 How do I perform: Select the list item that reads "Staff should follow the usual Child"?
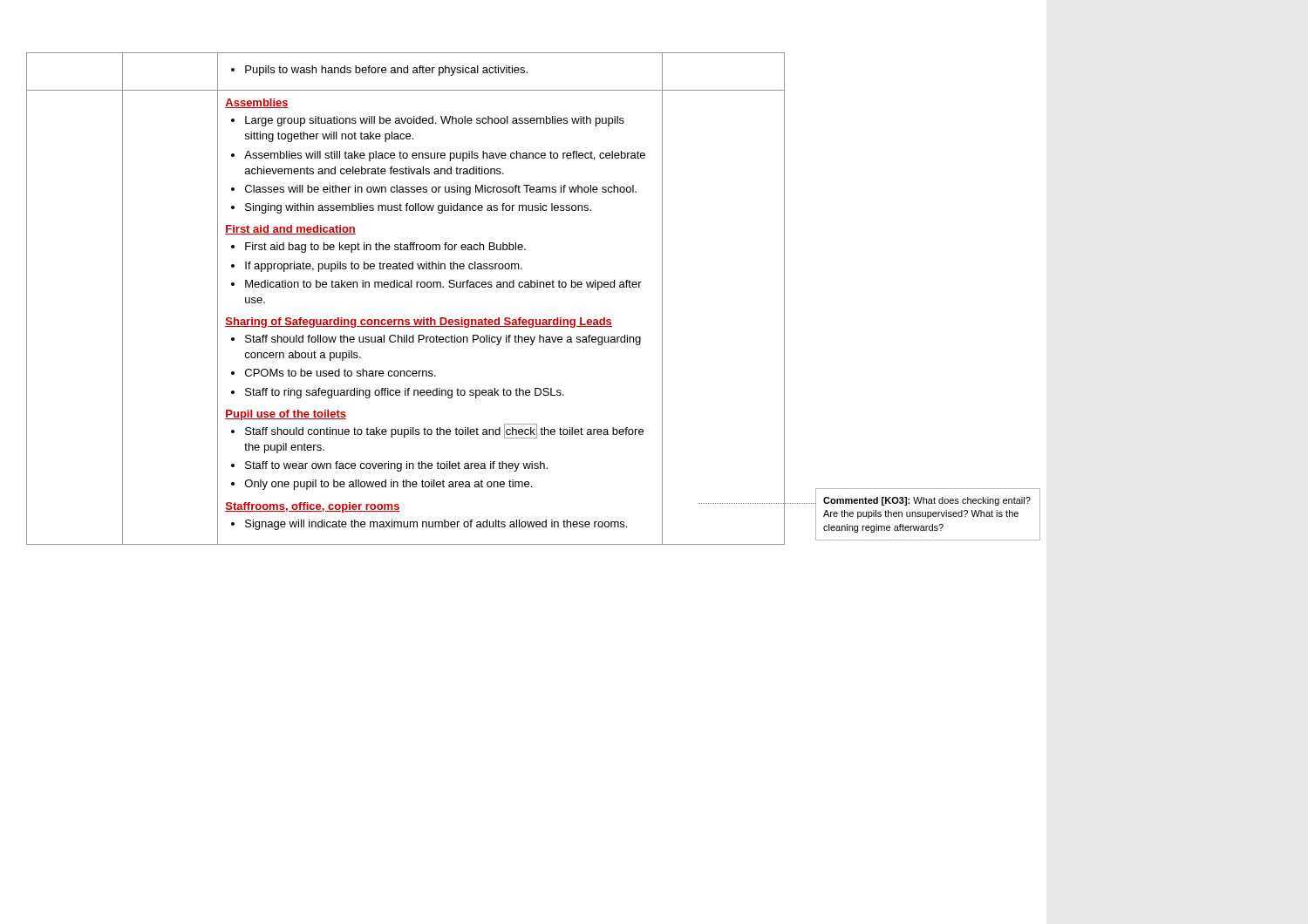pos(440,366)
